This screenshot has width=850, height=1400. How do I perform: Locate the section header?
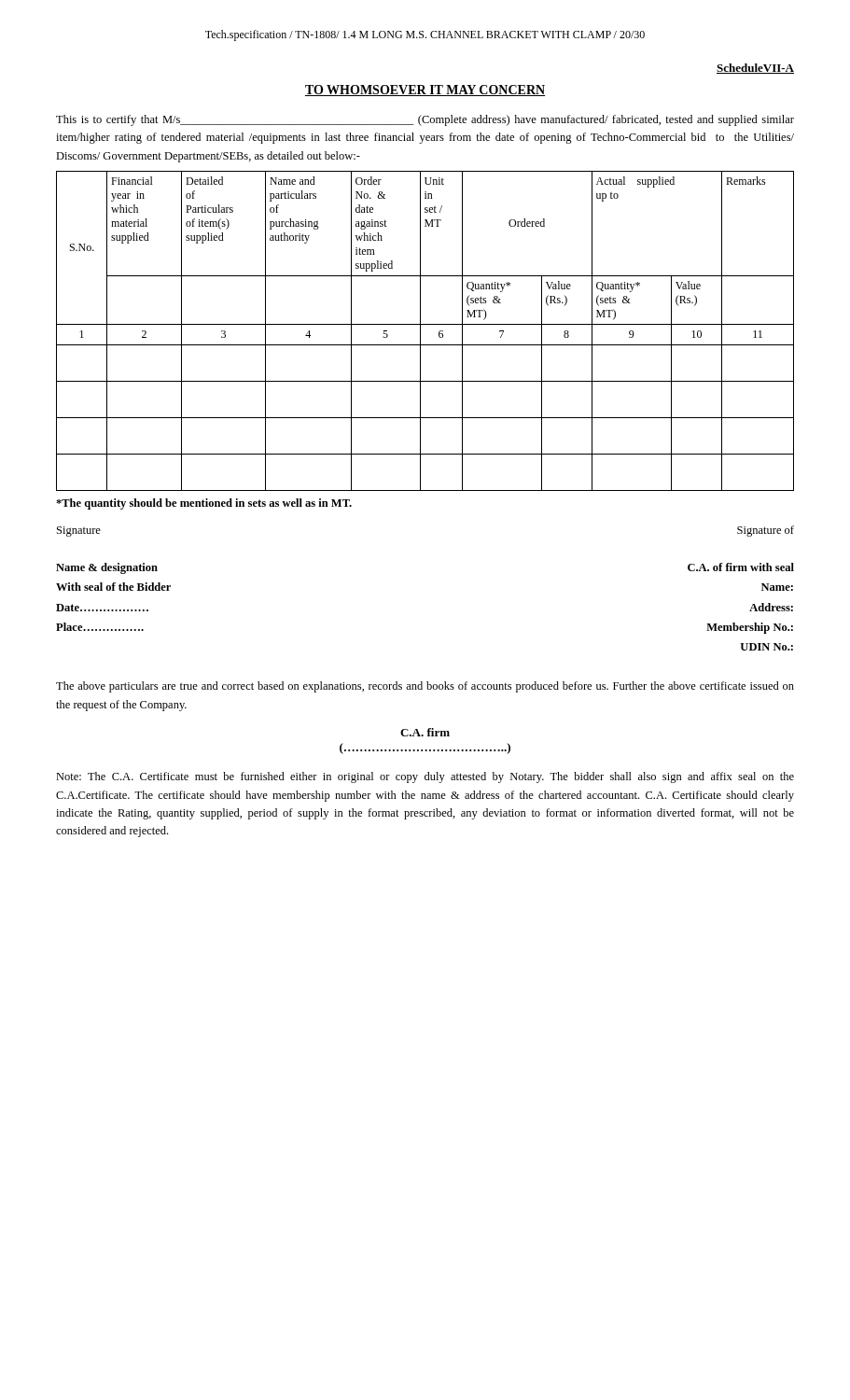click(755, 68)
